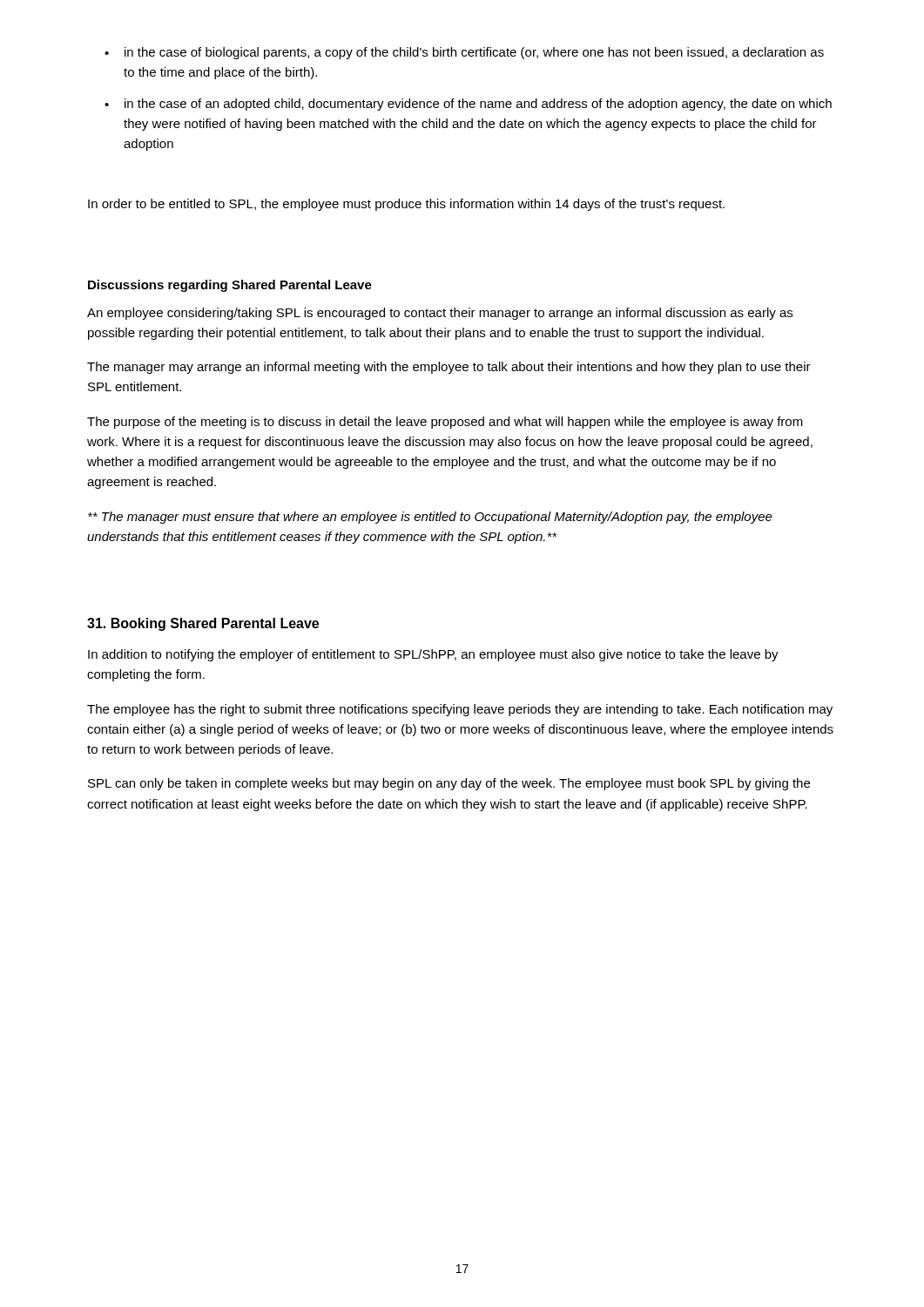The image size is (924, 1307).
Task: Find the block on this page that starts "An employee considering/taking SPL is encouraged"
Action: [440, 322]
